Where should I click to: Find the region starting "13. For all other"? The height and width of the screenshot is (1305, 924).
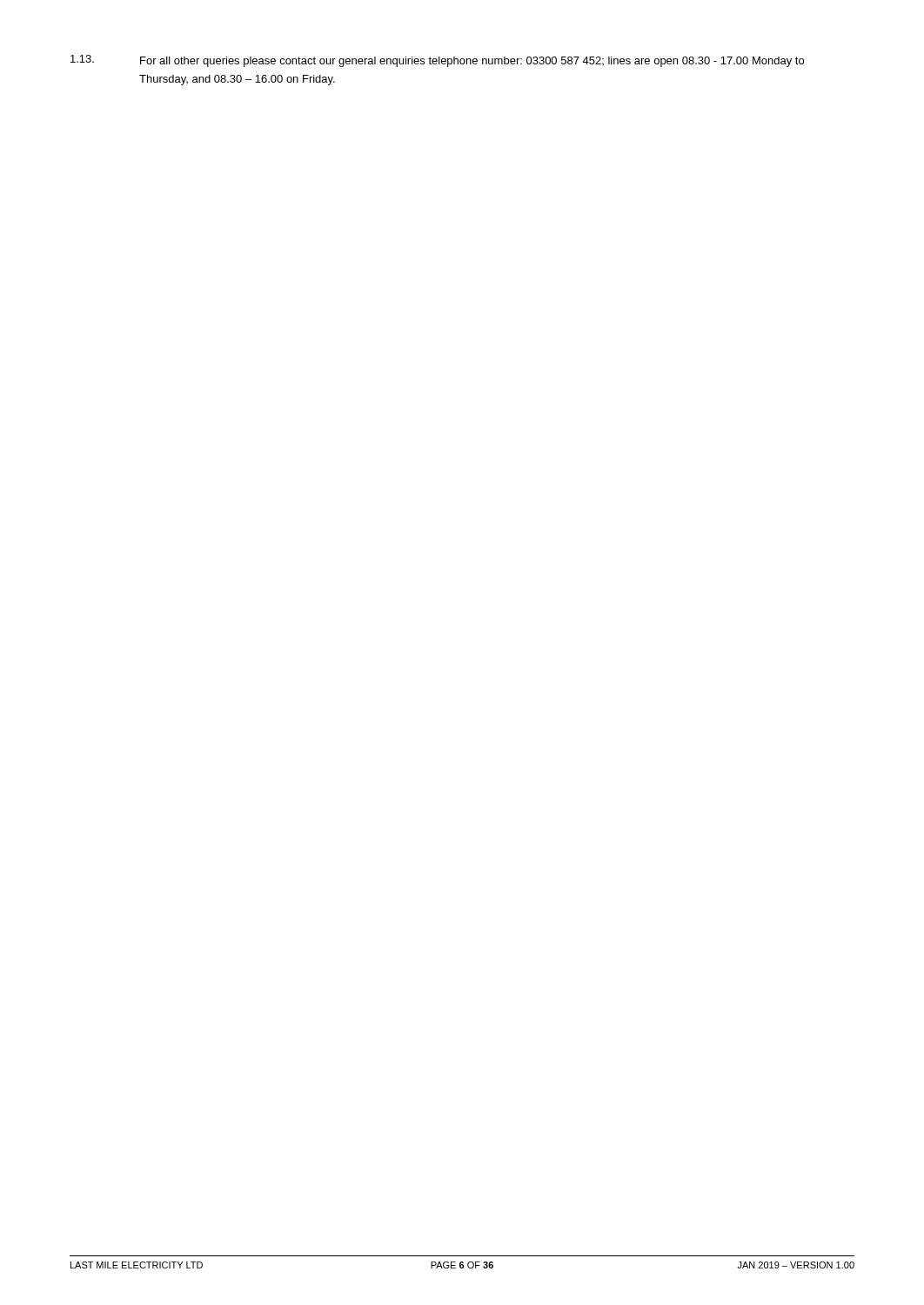point(462,70)
